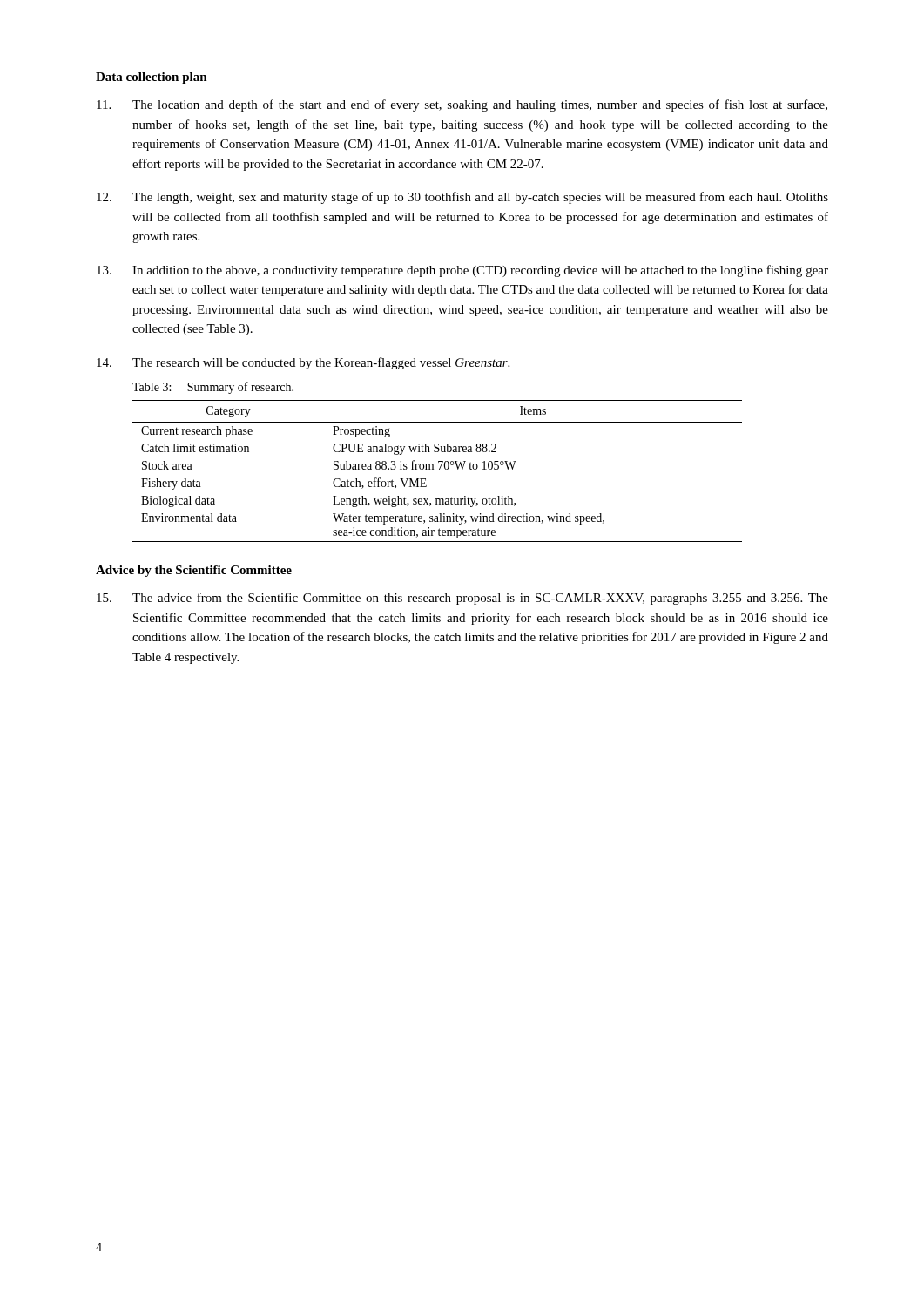Select the text starting "Advice by the Scientific Committee"
The width and height of the screenshot is (924, 1307).
(194, 570)
